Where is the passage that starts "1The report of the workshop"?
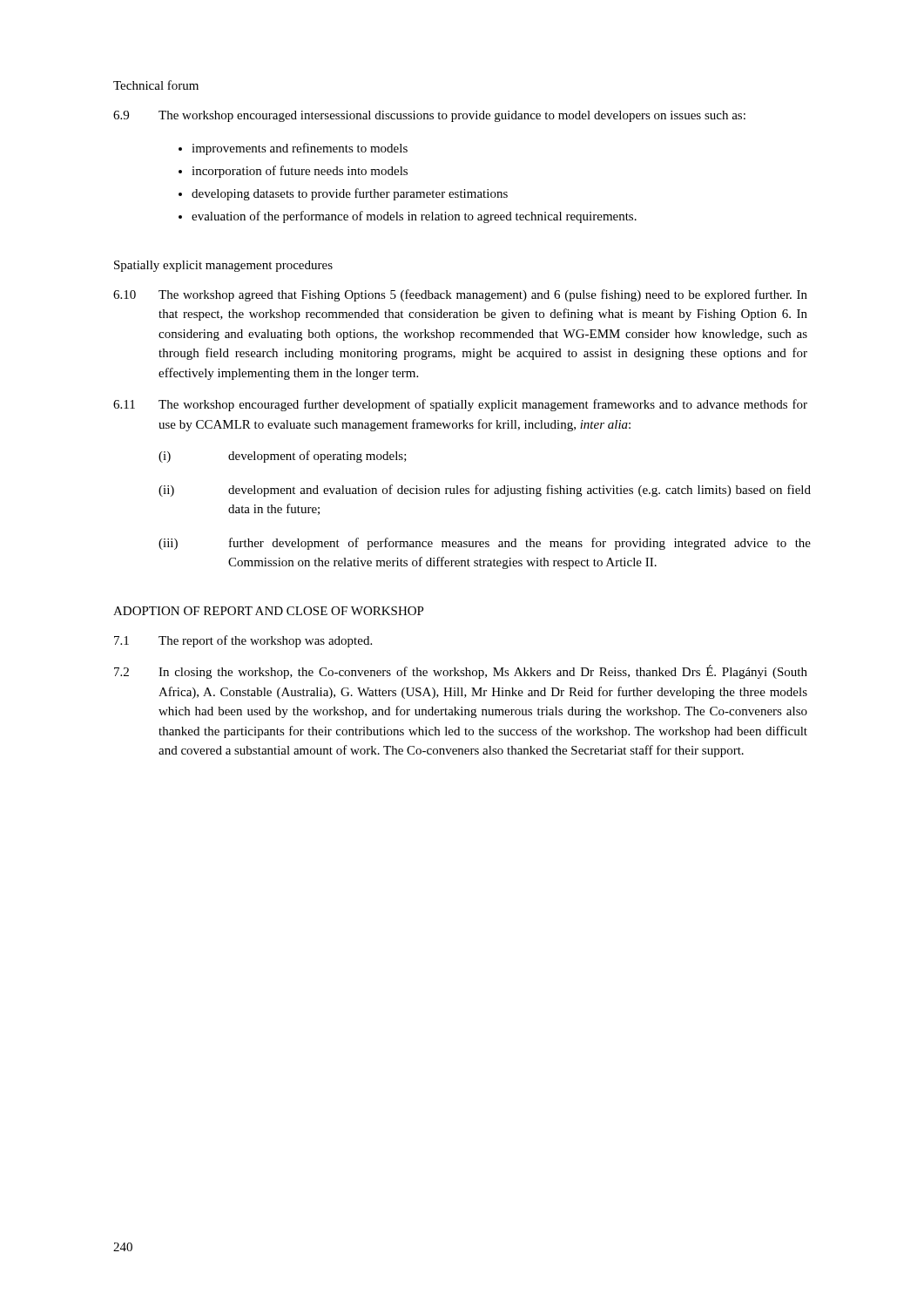Viewport: 924px width, 1307px height. coord(243,641)
